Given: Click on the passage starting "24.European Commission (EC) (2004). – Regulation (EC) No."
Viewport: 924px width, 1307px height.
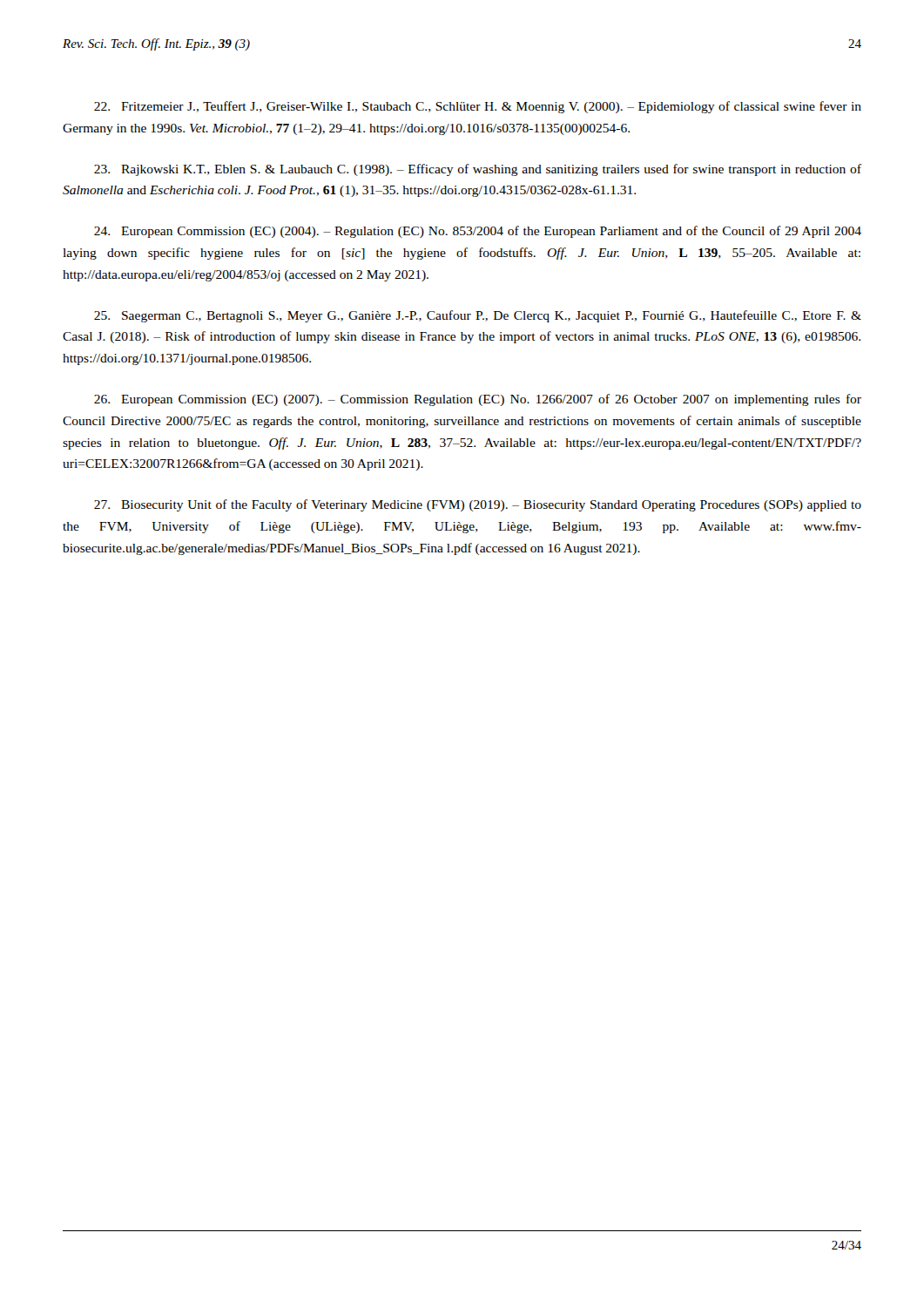Looking at the screenshot, I should point(462,253).
